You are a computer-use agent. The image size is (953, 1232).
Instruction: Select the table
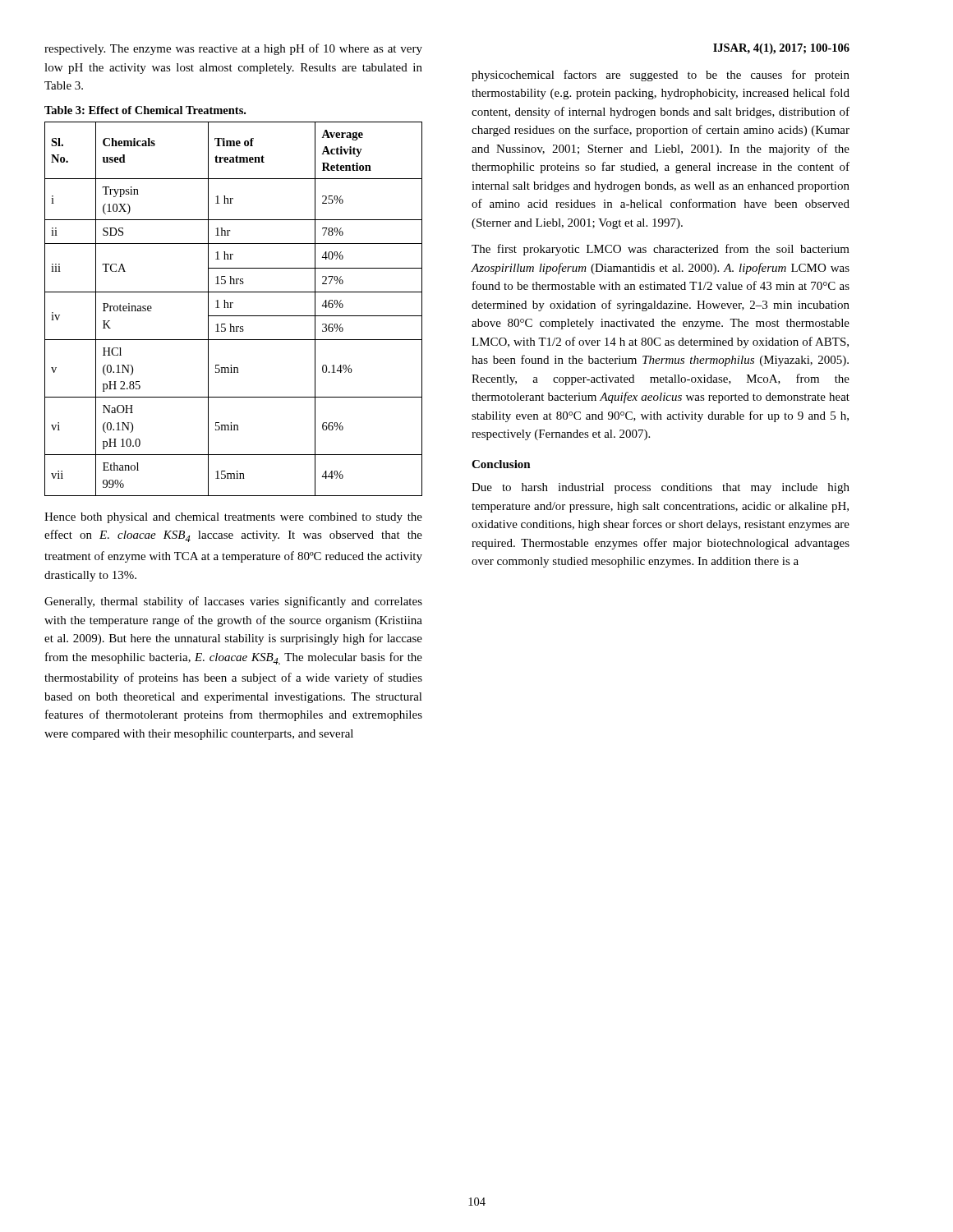233,309
